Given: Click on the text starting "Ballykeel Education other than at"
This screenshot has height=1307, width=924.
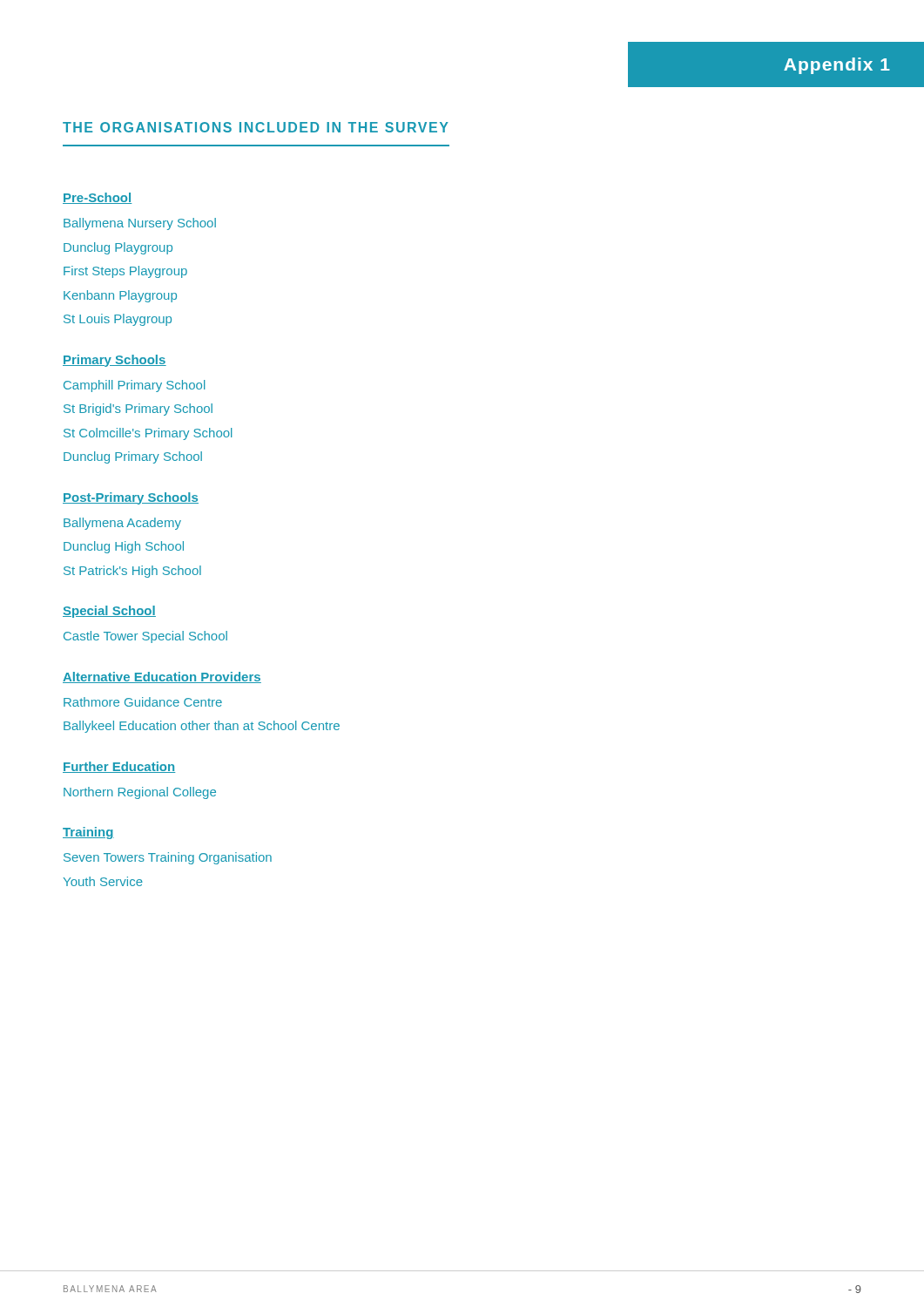Looking at the screenshot, I should [x=201, y=725].
